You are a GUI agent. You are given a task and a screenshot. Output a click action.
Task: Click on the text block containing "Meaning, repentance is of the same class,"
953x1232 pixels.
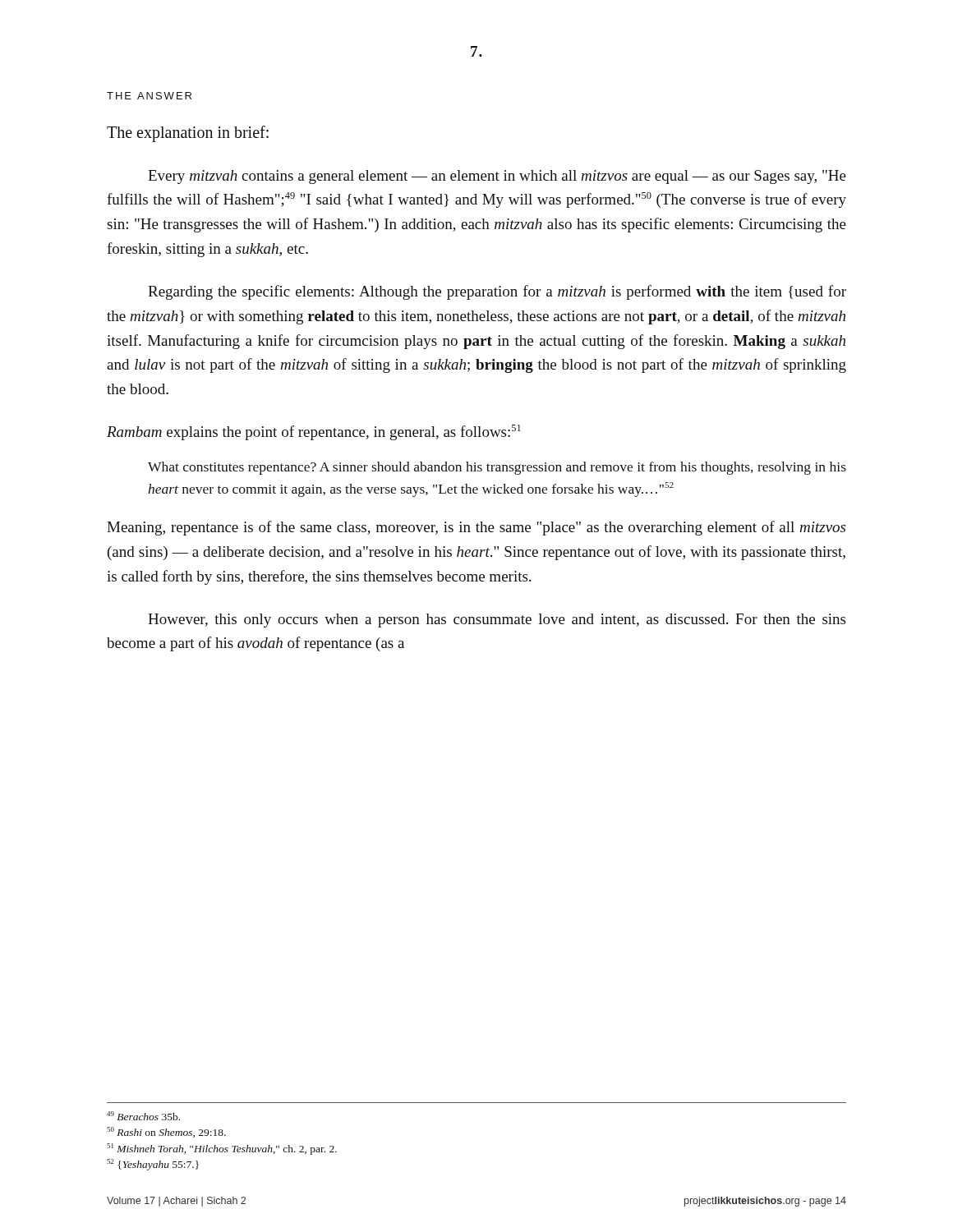click(476, 551)
